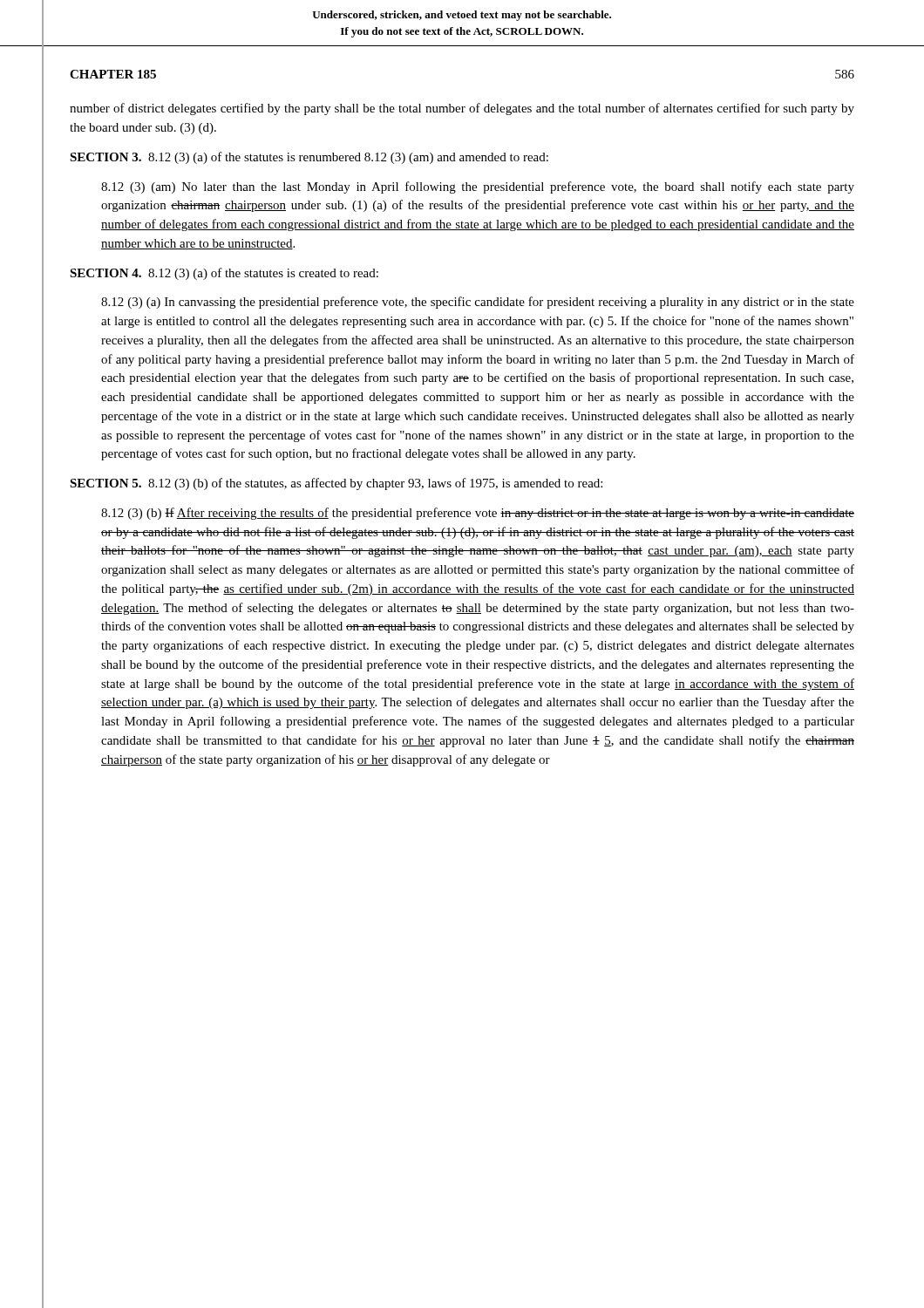Click on the element starting "12 (3) (b) If After receiving the results"

pos(478,637)
